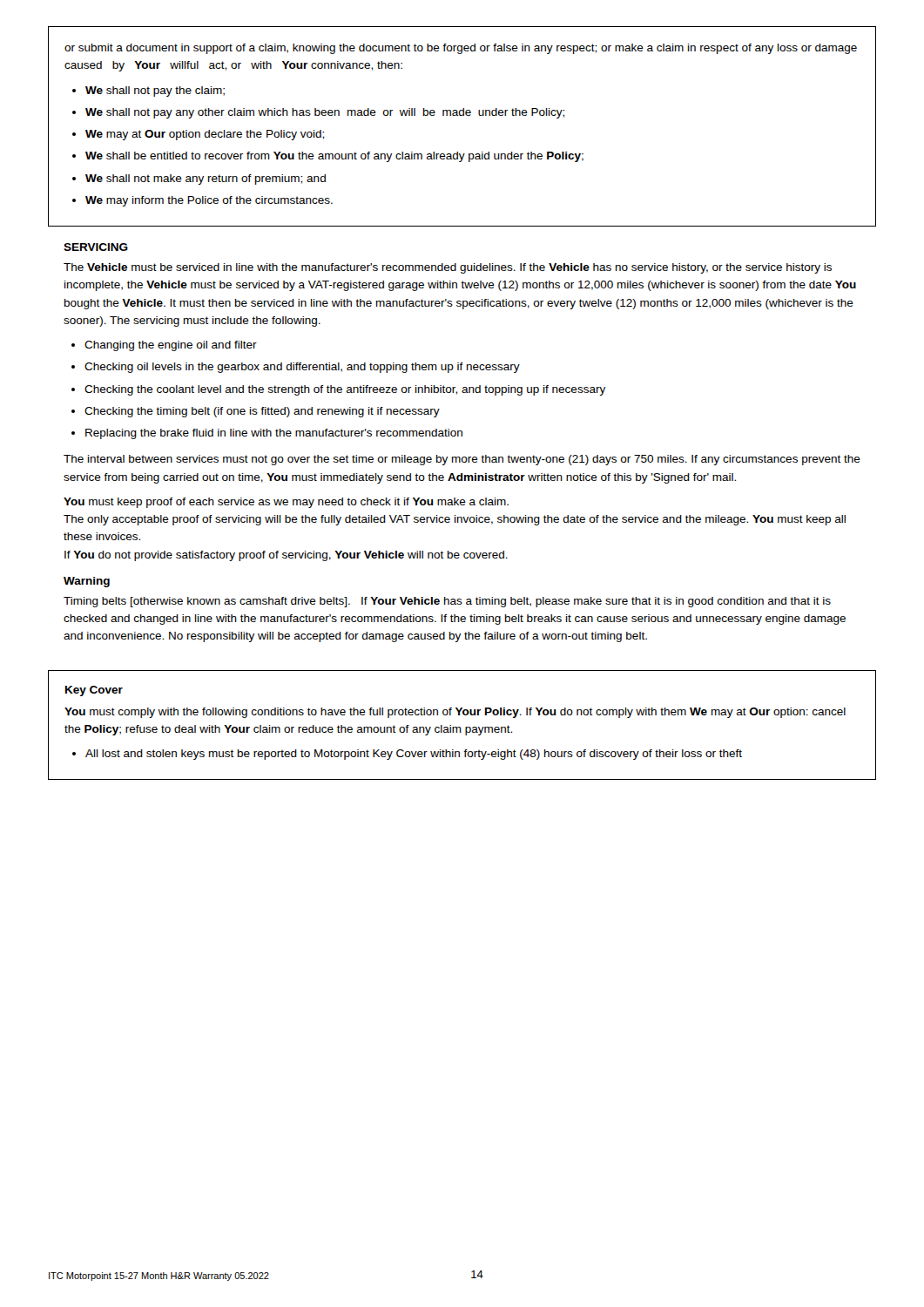This screenshot has width=924, height=1307.
Task: Select the list item with the text "We shall not pay any other claim which"
Action: coord(325,112)
